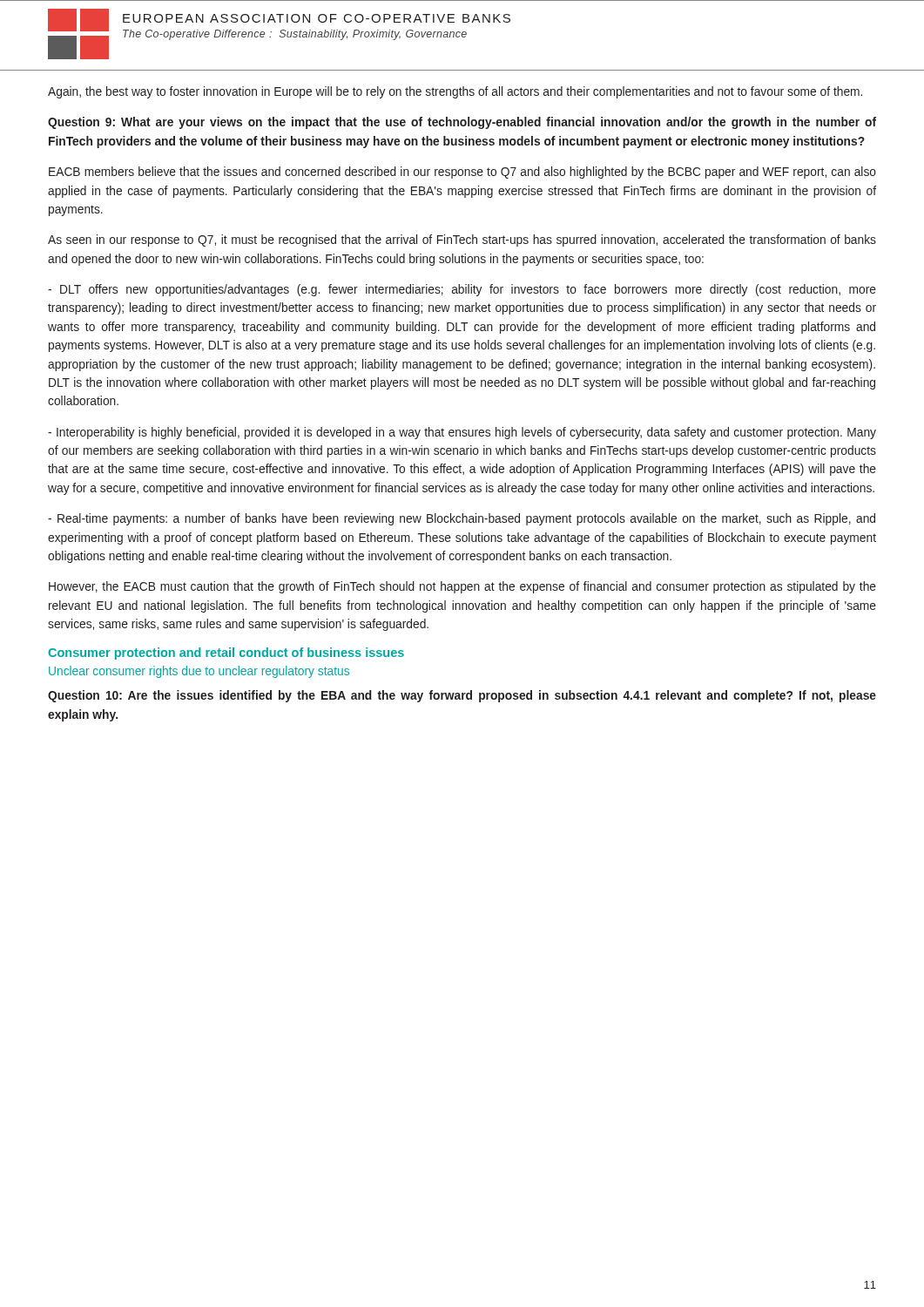924x1307 pixels.
Task: Point to the element starting "EACB members believe that"
Action: tap(462, 191)
